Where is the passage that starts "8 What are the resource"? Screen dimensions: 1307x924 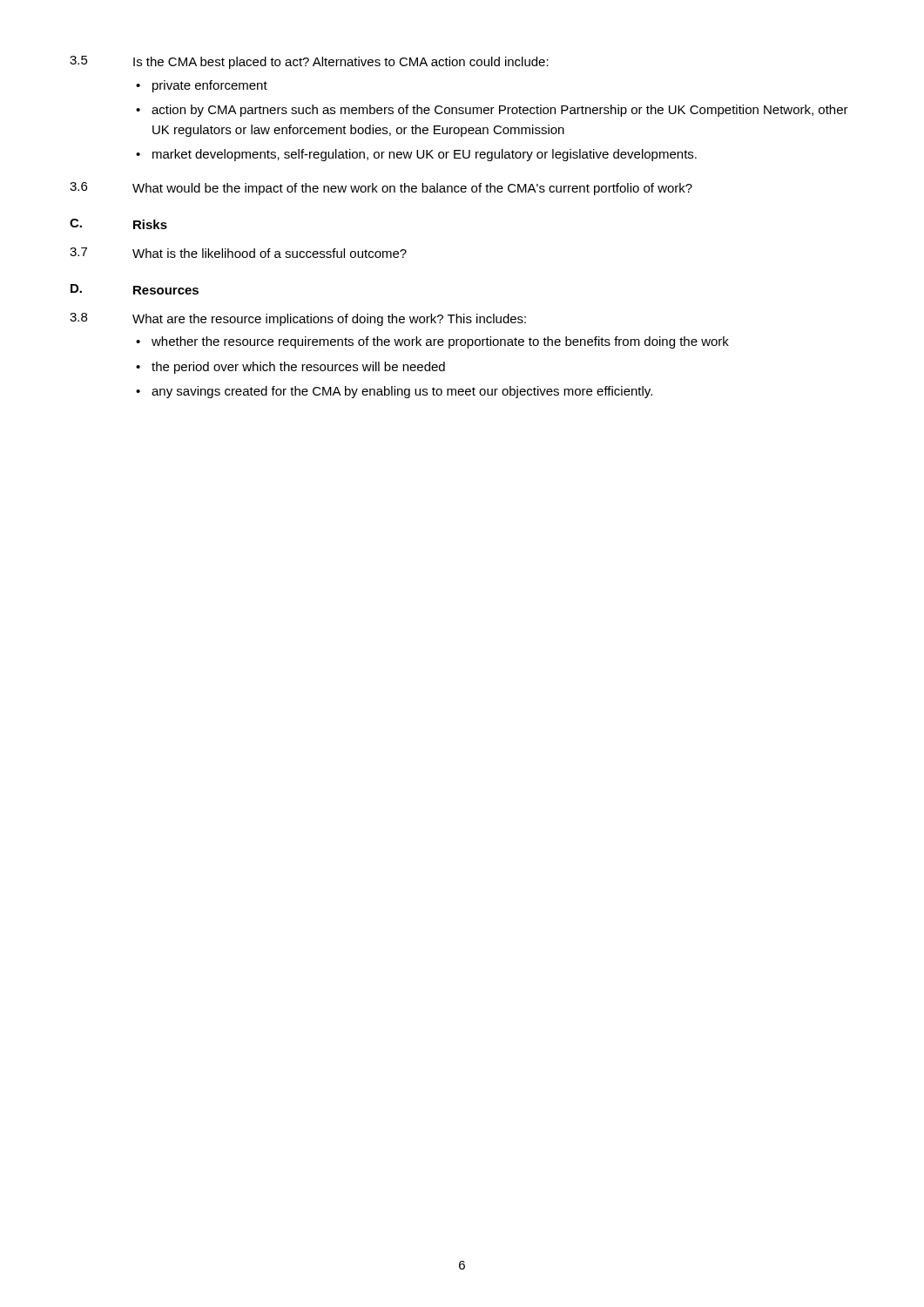tap(399, 358)
